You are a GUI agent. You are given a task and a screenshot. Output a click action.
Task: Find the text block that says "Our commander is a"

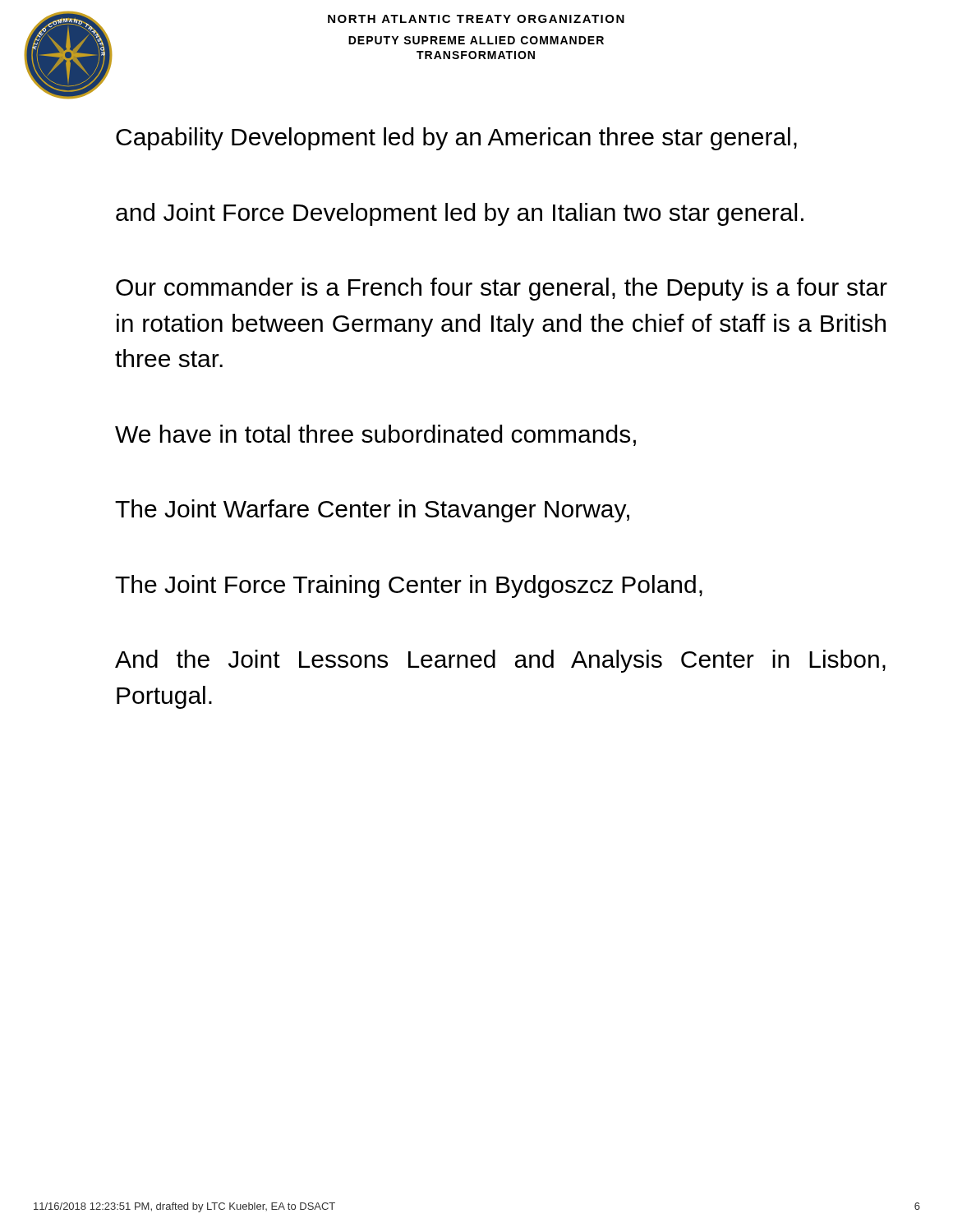coord(501,323)
